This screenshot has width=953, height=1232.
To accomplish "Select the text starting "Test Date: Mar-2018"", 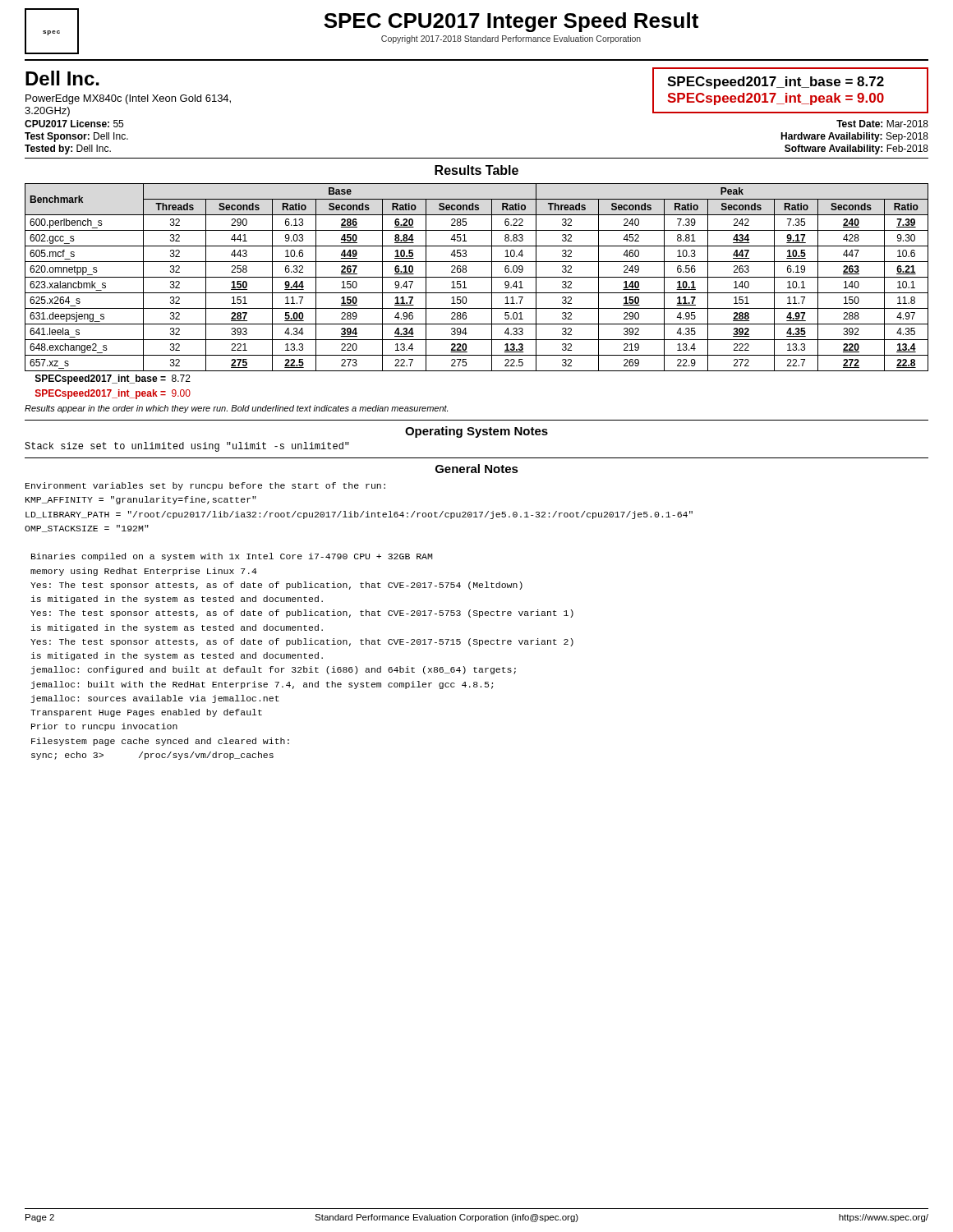I will pos(882,124).
